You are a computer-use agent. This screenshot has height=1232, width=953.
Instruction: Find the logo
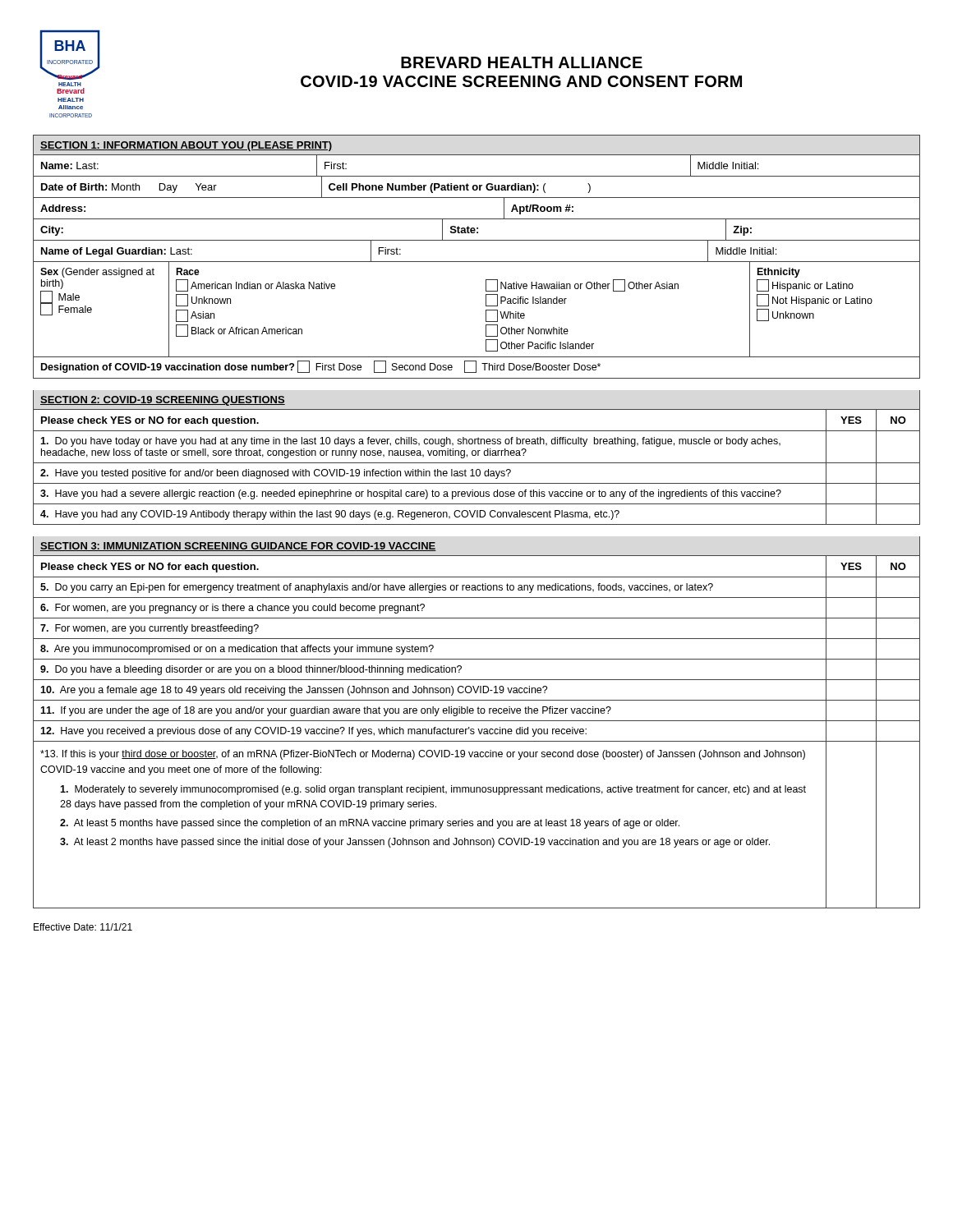71,72
